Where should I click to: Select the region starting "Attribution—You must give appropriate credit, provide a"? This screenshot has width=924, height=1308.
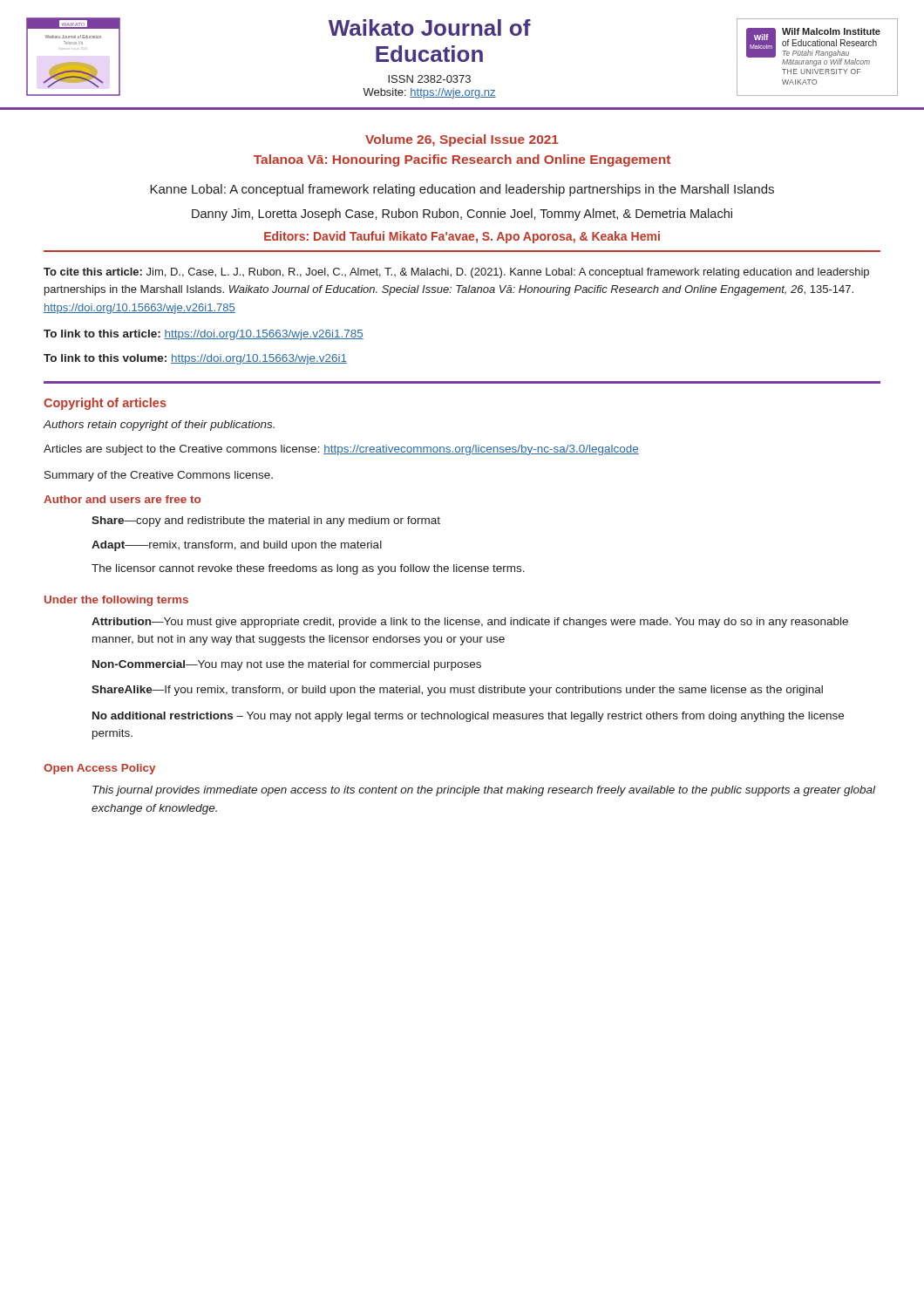pos(470,630)
